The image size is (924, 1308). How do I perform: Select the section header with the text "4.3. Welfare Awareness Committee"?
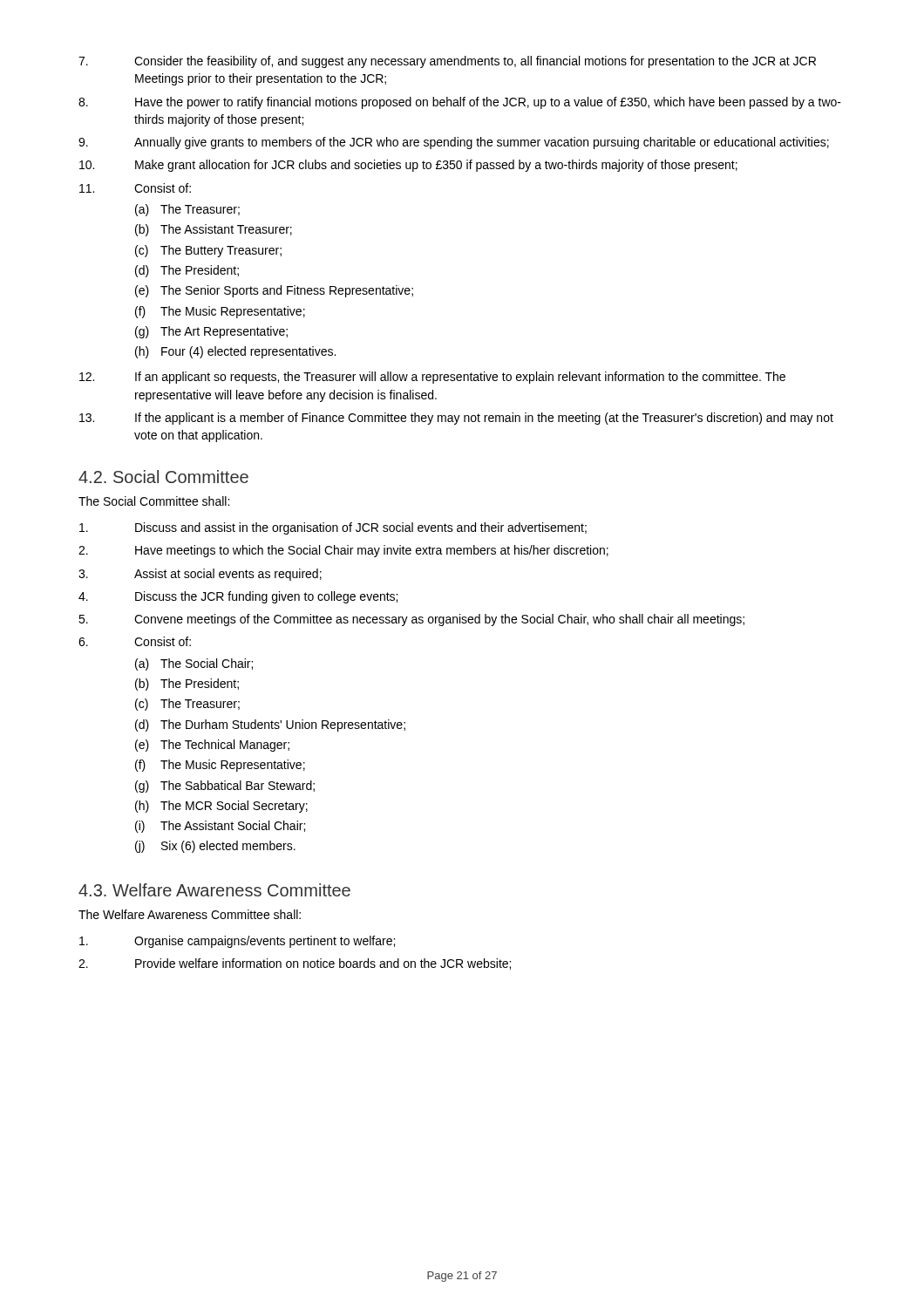click(215, 890)
